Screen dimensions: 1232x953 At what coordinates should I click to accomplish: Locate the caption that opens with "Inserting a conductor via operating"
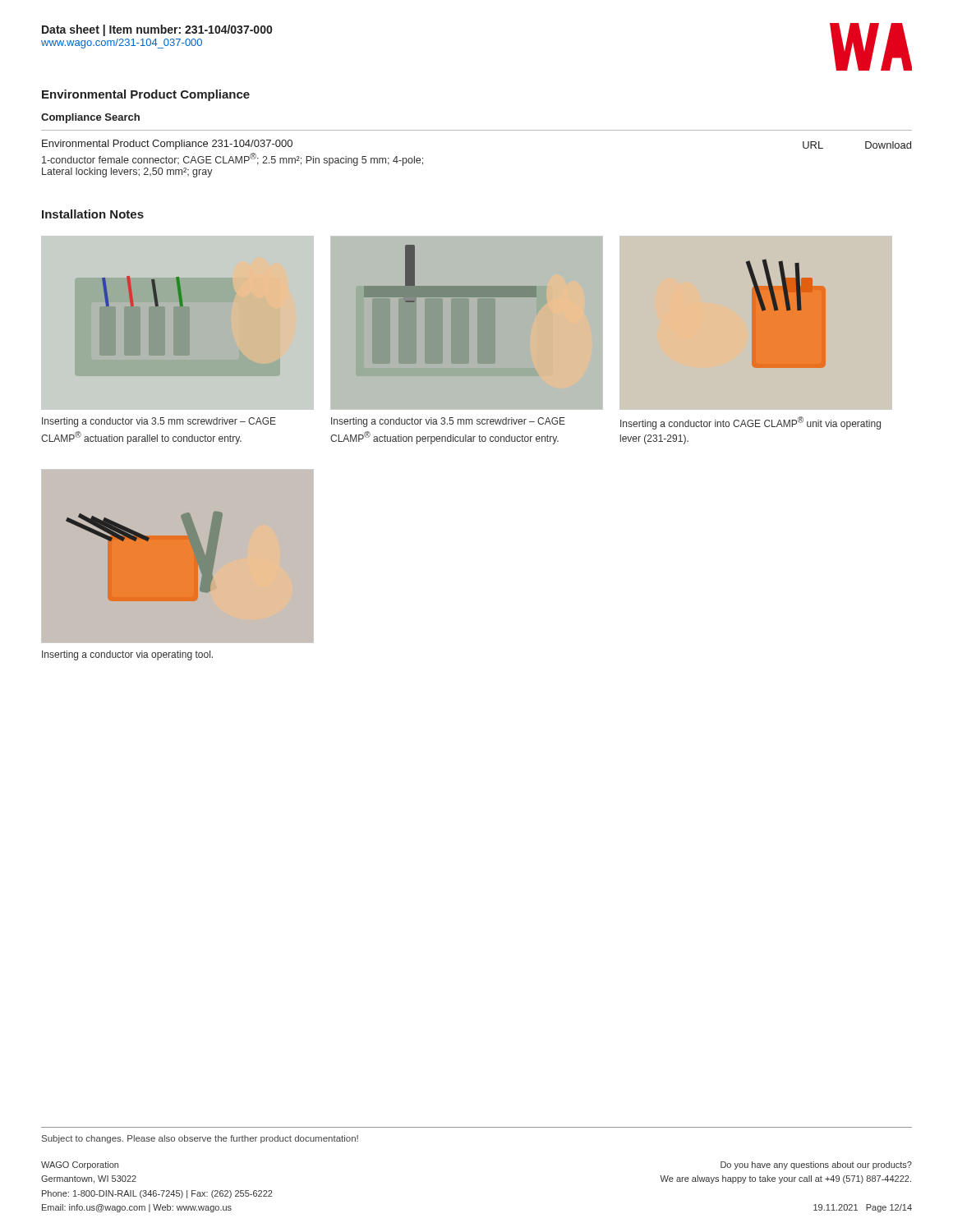point(127,655)
